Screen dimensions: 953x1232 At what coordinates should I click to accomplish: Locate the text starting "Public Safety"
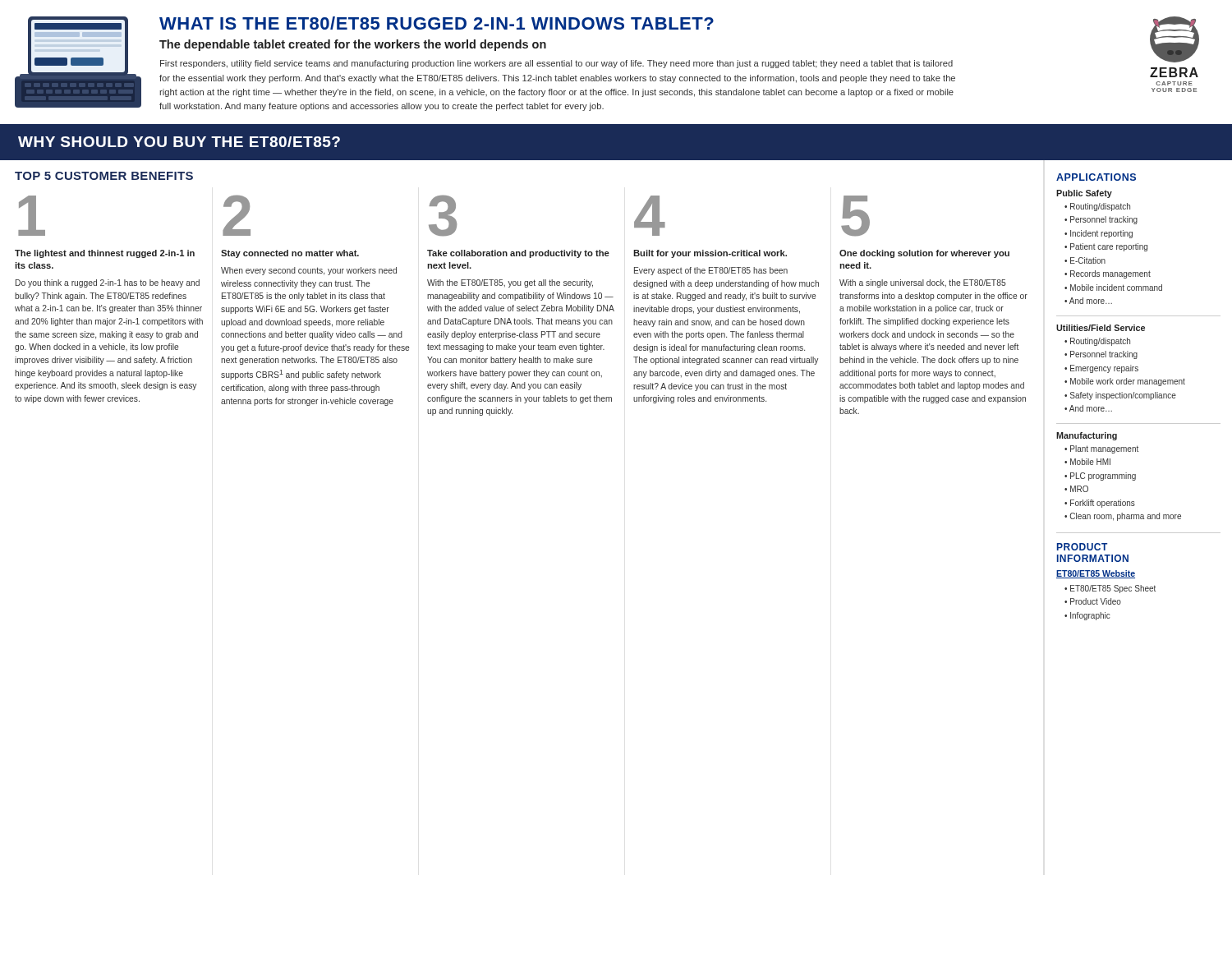(x=1084, y=193)
